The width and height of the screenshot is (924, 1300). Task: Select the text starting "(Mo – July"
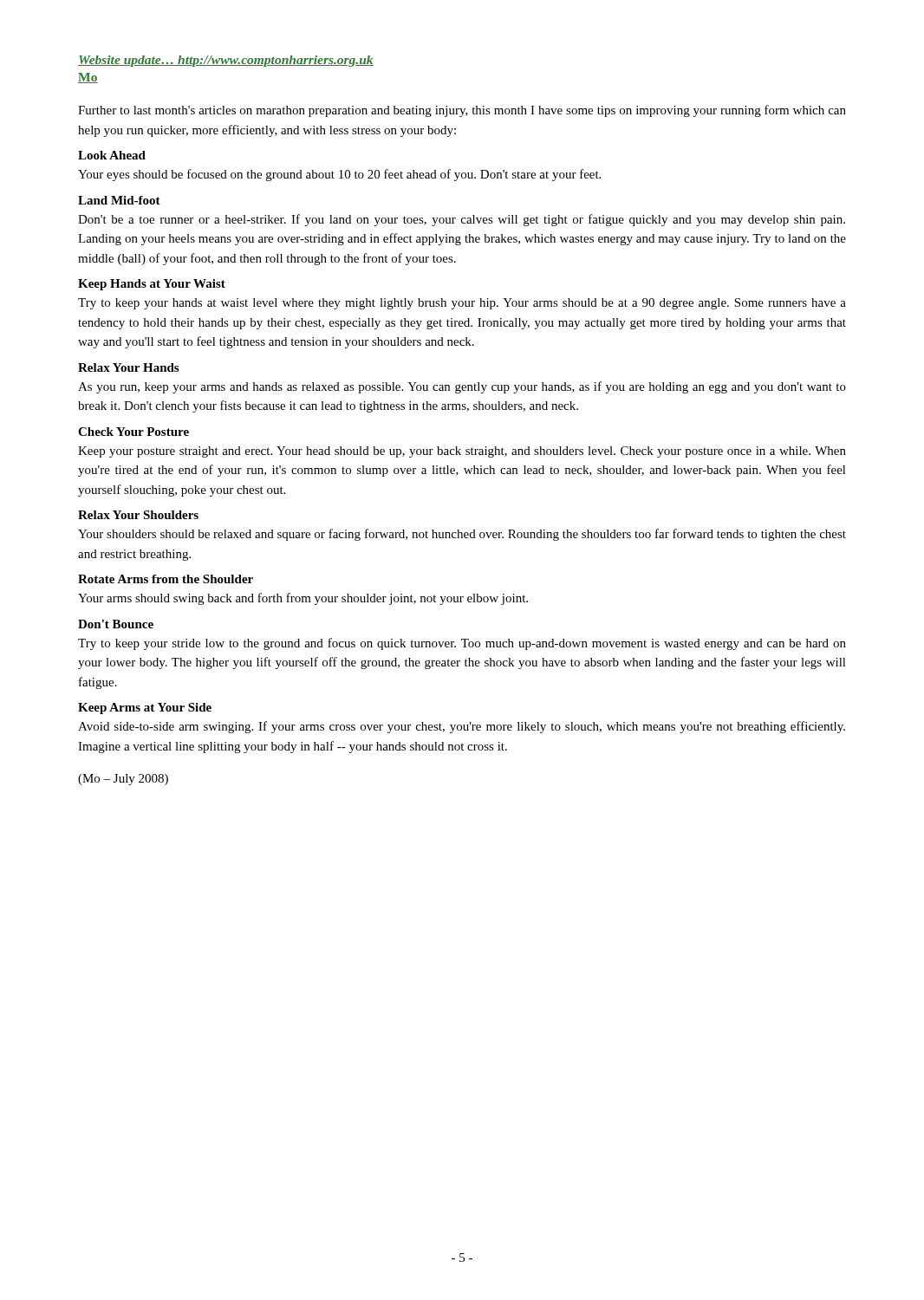click(x=123, y=778)
